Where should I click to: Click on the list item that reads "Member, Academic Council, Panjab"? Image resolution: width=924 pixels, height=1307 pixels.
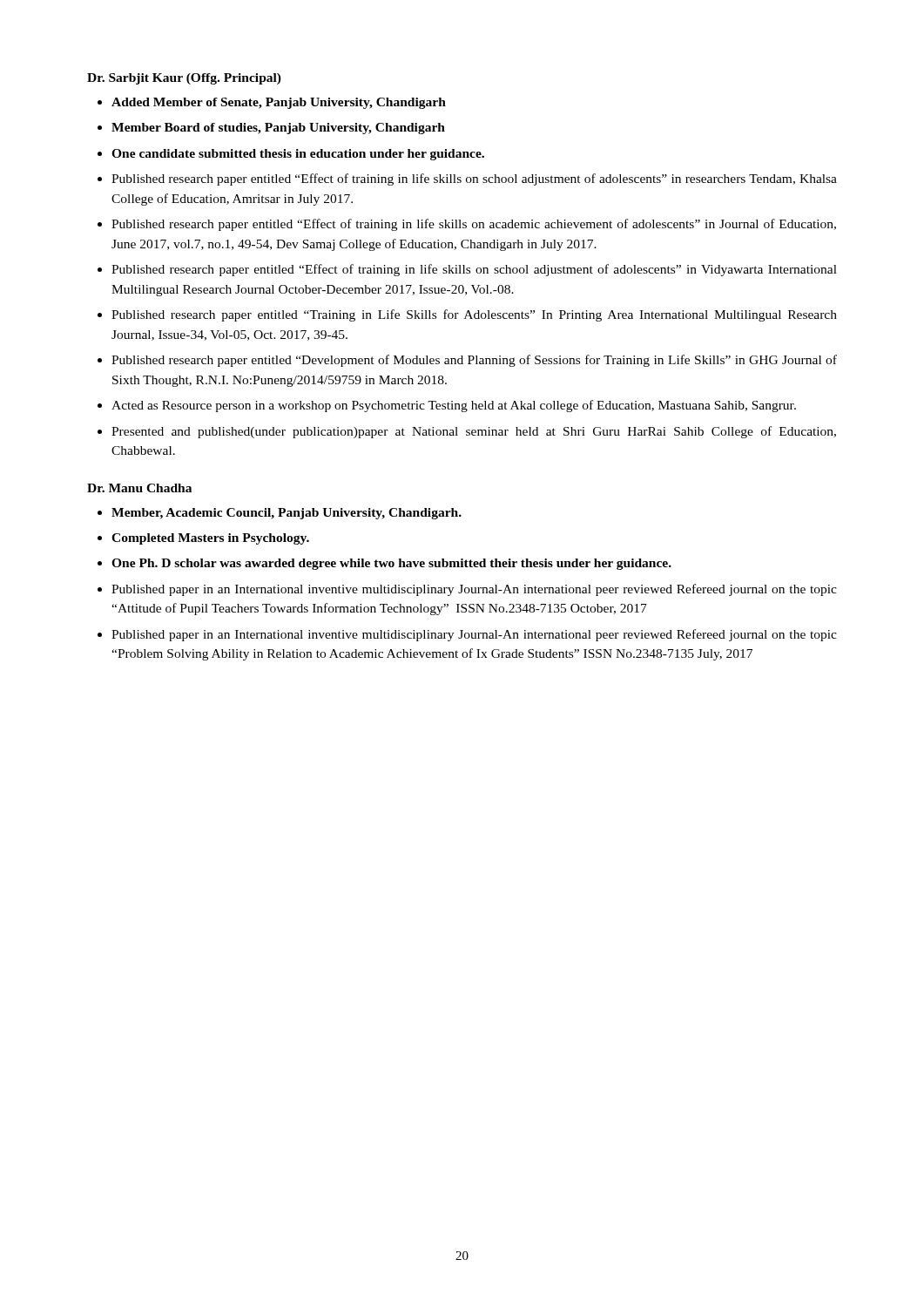click(286, 511)
